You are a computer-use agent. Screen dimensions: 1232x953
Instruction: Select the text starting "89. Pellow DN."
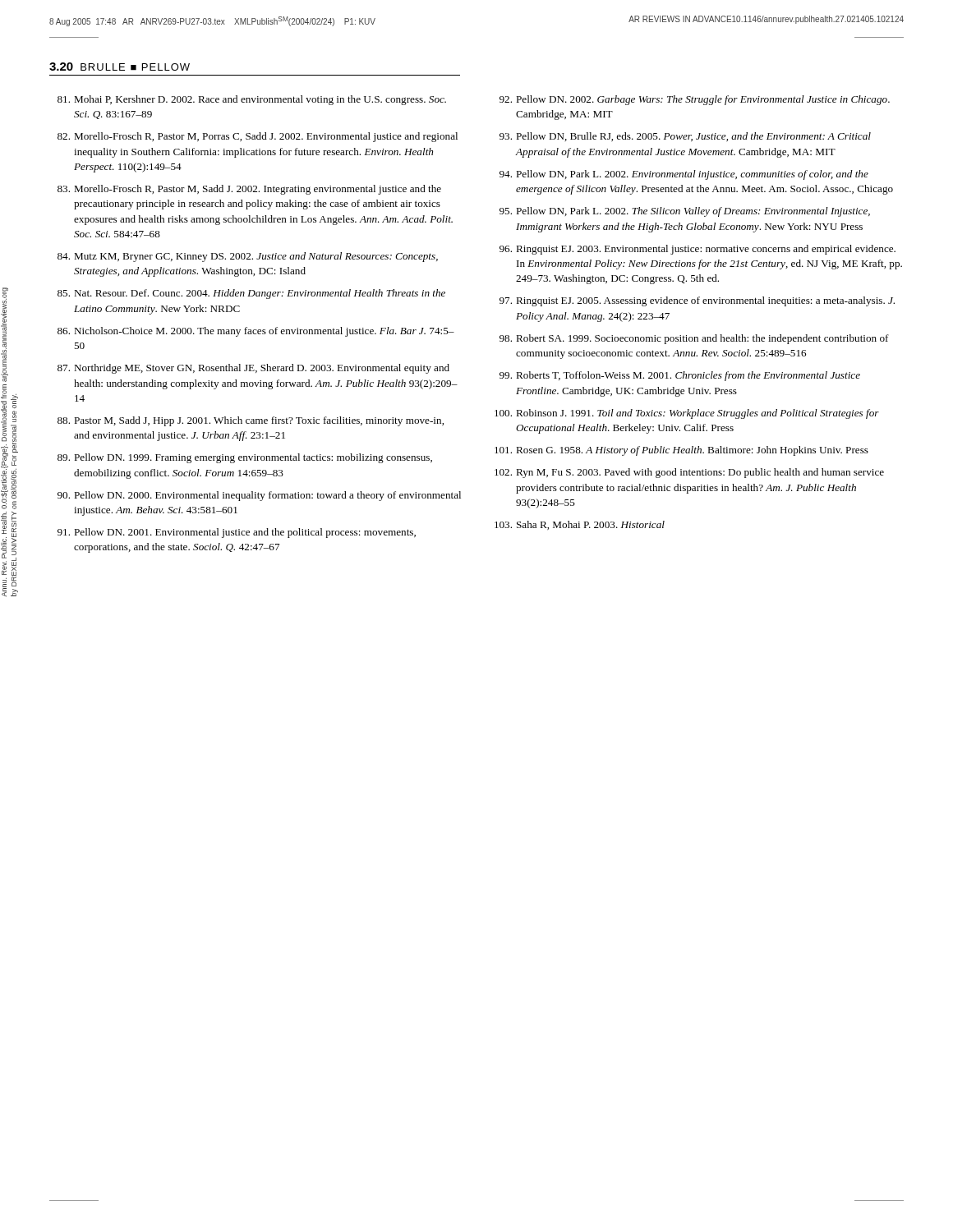255,465
